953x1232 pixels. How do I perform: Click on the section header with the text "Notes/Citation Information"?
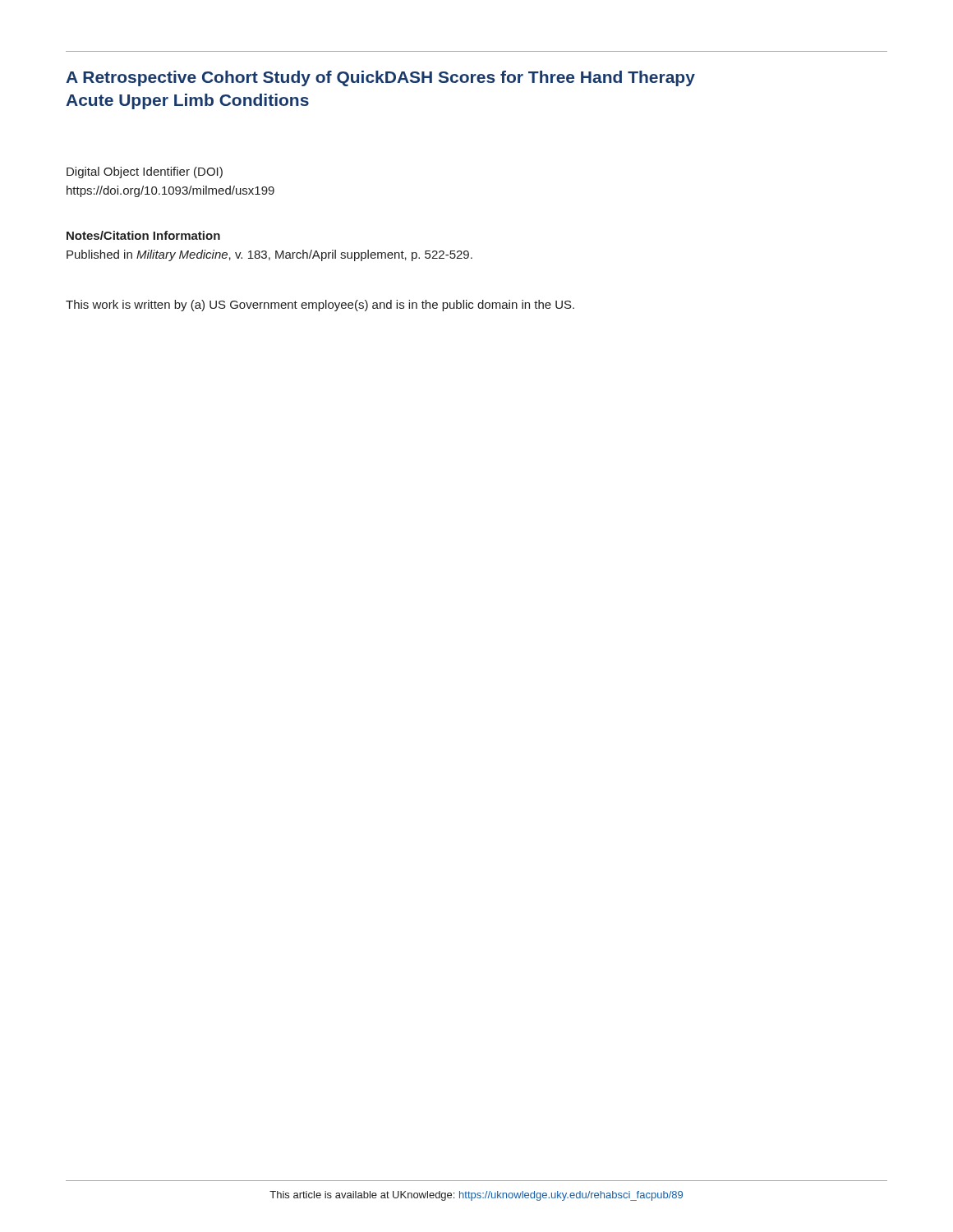coord(143,235)
